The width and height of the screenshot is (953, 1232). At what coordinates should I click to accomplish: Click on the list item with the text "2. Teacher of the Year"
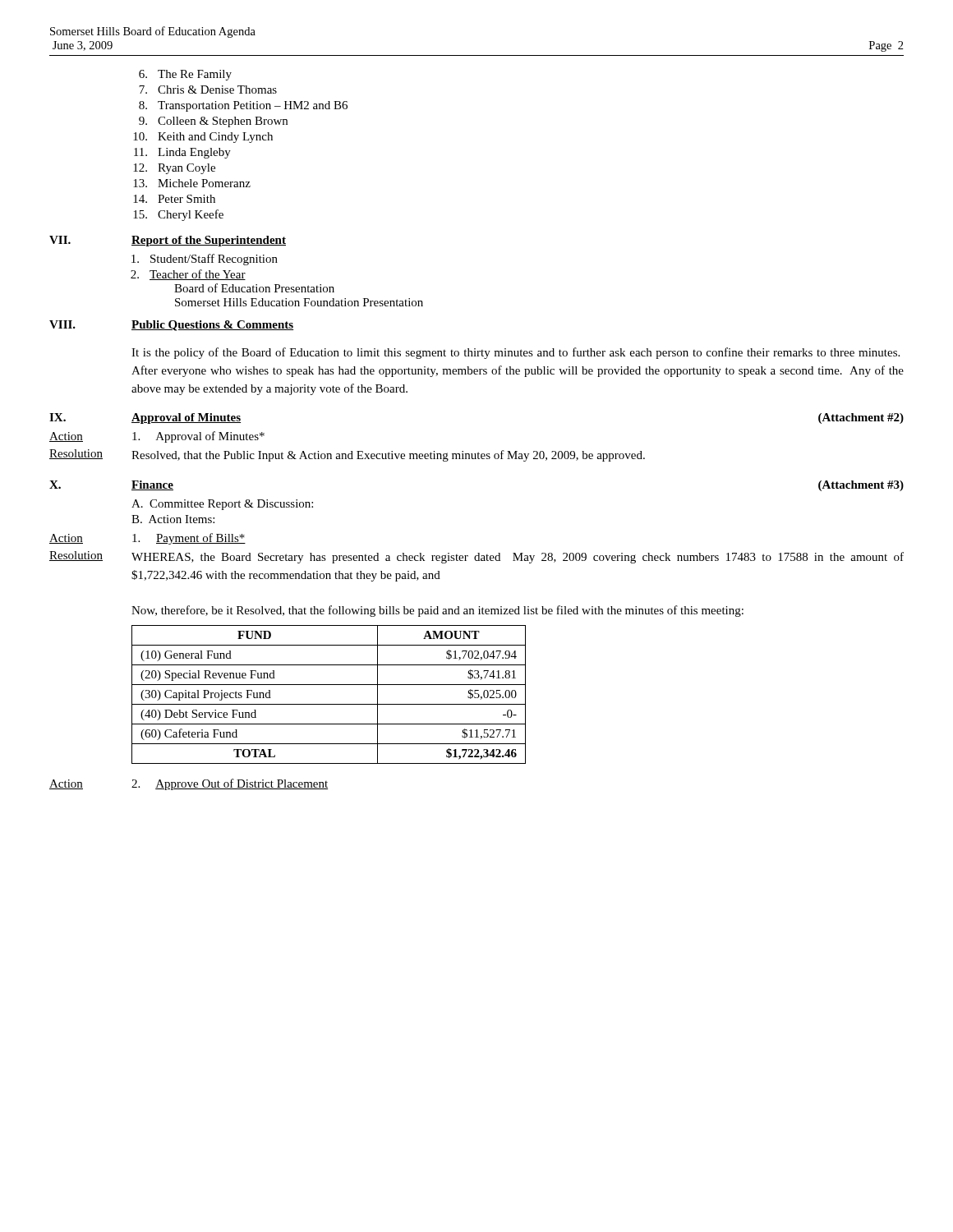coord(188,275)
